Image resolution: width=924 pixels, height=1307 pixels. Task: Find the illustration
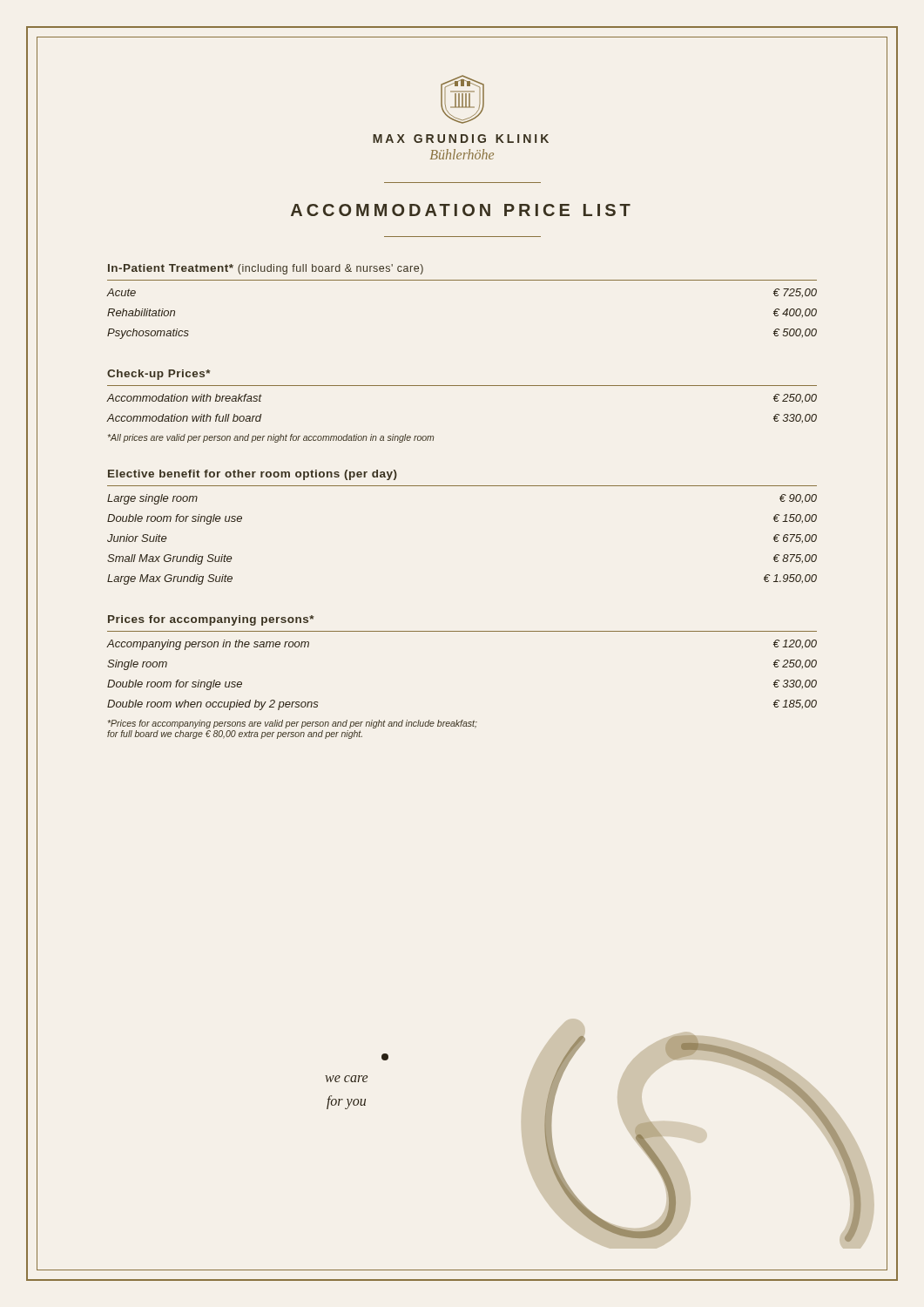[x=678, y=1128]
